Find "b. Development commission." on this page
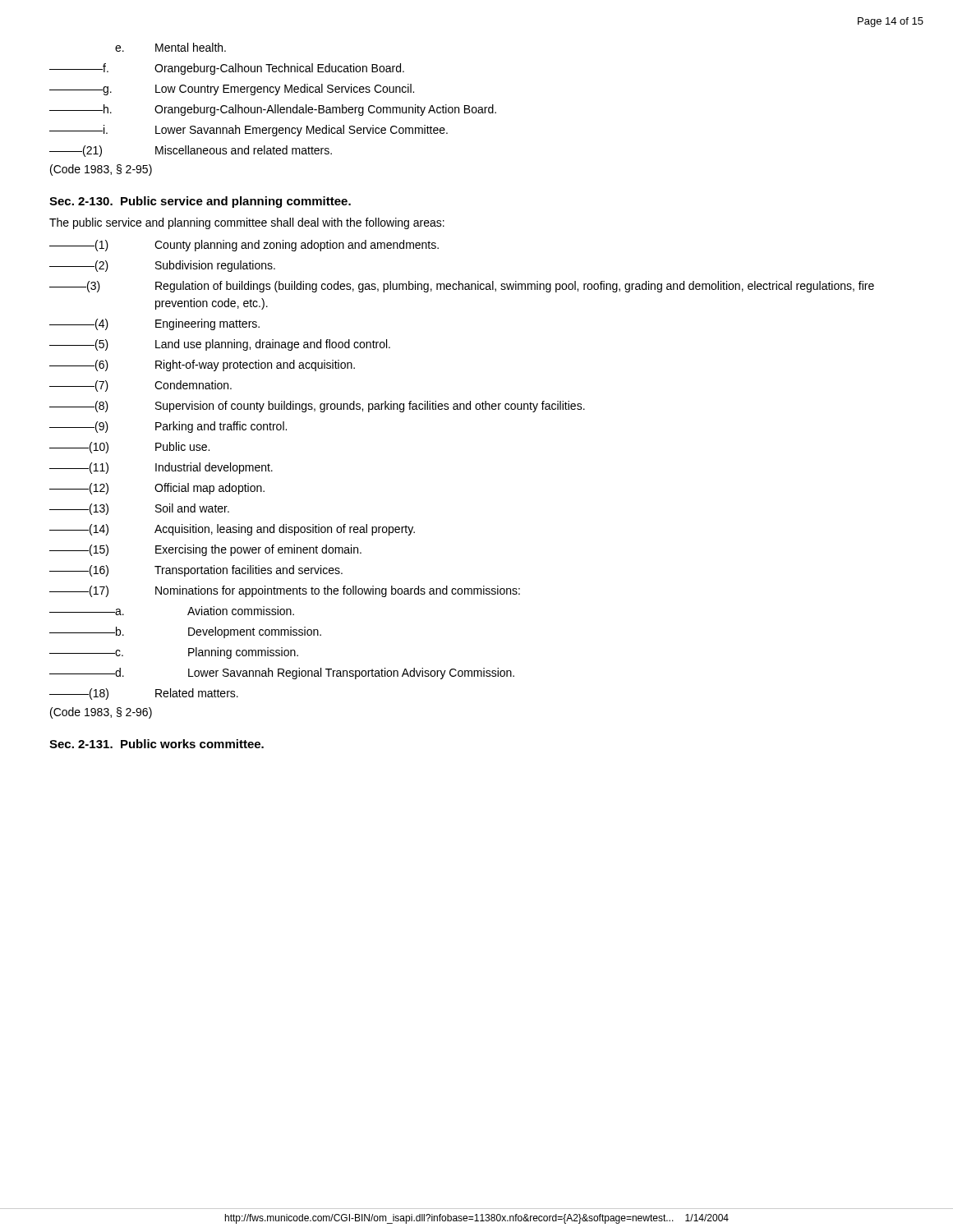Viewport: 953px width, 1232px height. [x=185, y=632]
